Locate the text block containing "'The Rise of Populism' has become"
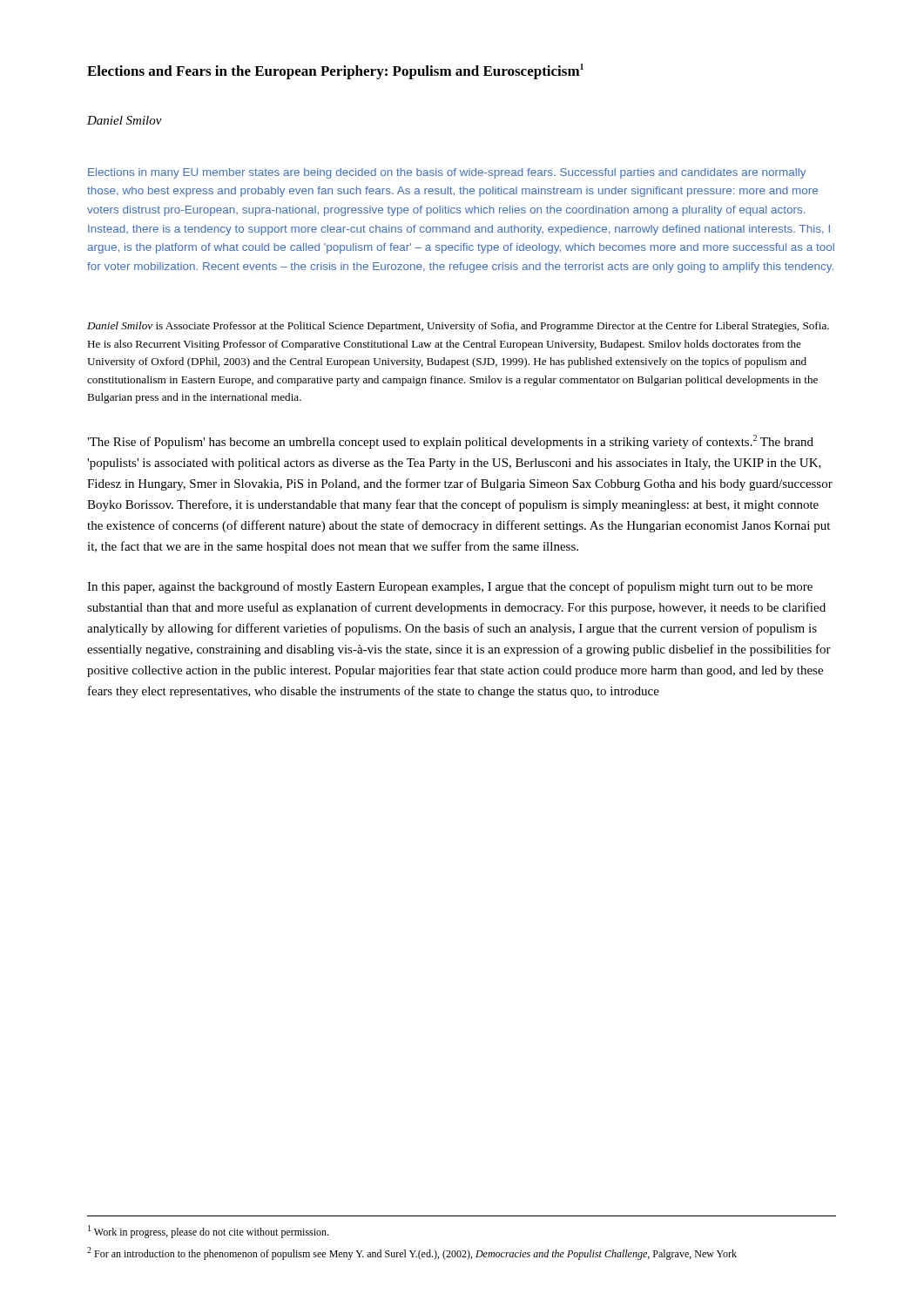Viewport: 924px width, 1307px height. click(462, 494)
